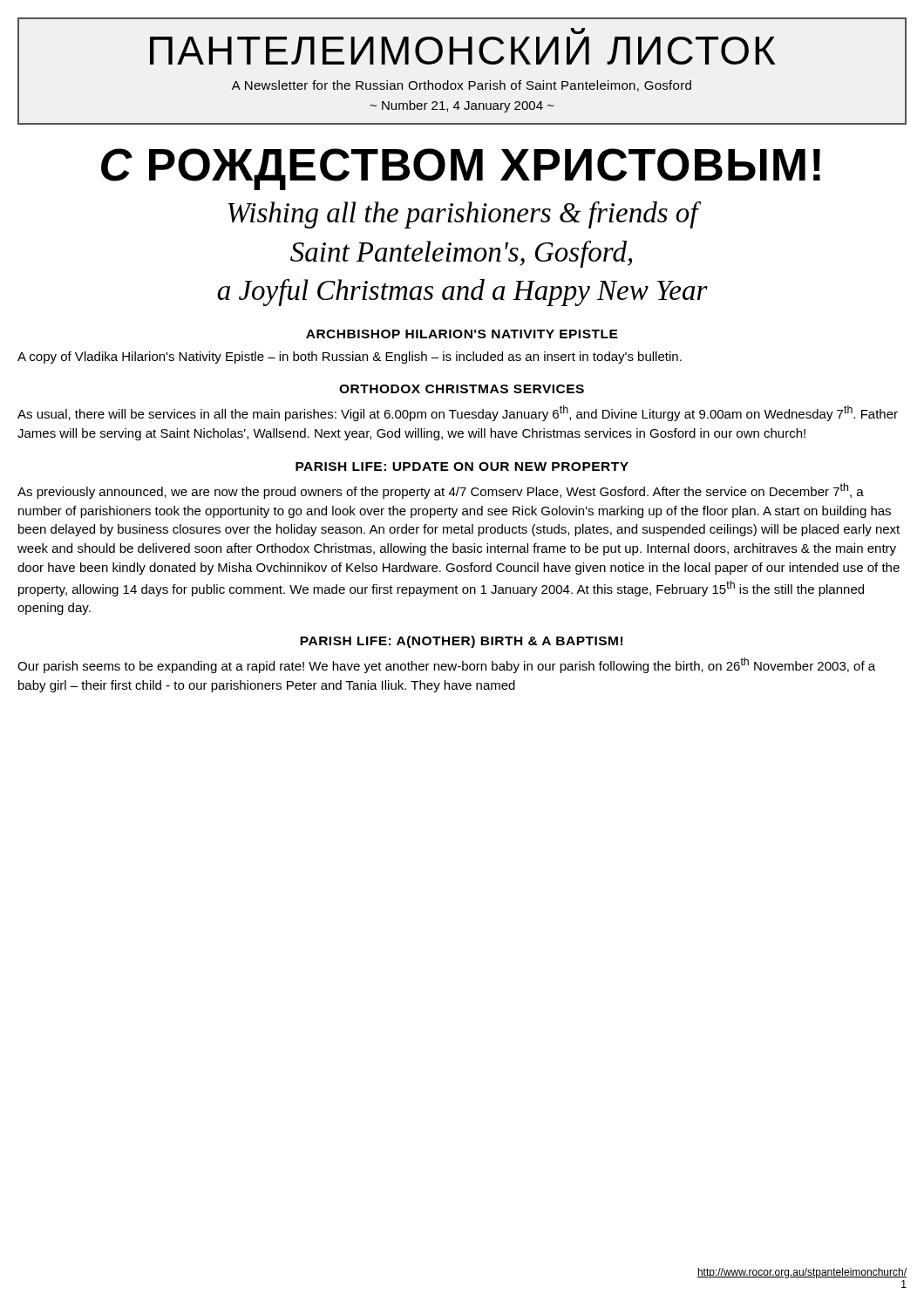The width and height of the screenshot is (924, 1308).
Task: Click on the title containing "С РОЖДЕСТВОМ ХРИСТОВЫМ!"
Action: (x=462, y=165)
